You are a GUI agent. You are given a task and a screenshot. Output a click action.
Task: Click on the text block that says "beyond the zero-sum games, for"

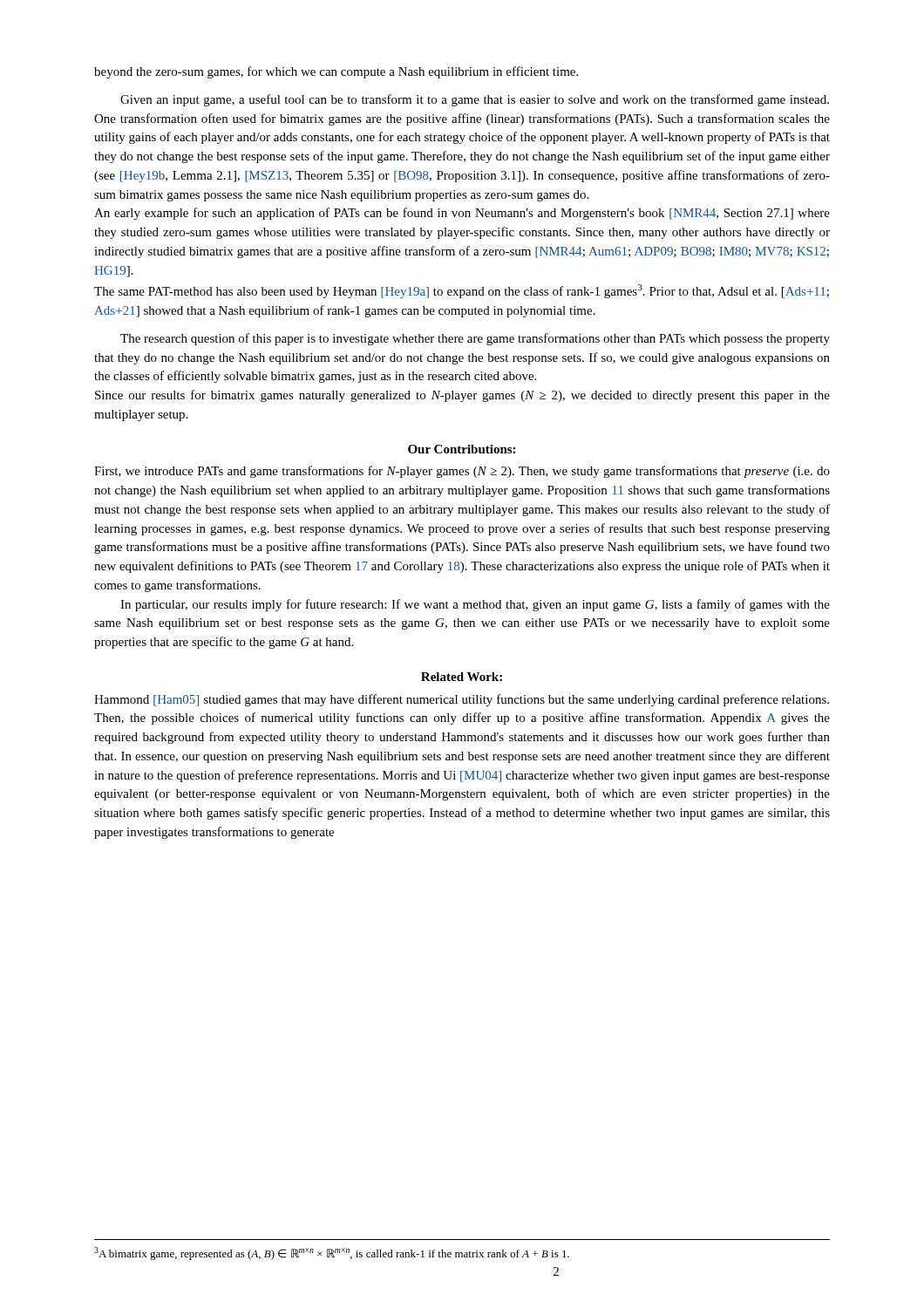click(337, 71)
